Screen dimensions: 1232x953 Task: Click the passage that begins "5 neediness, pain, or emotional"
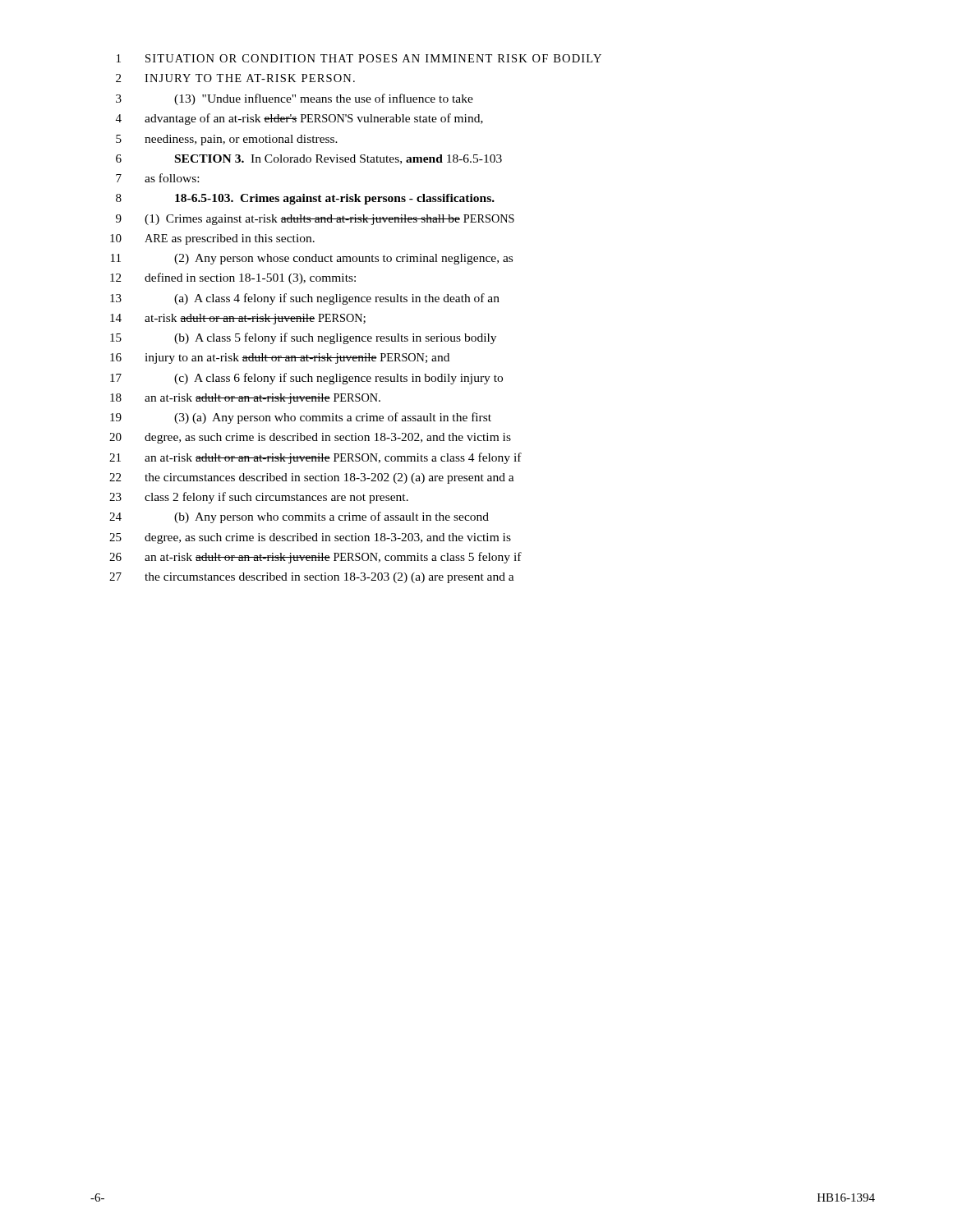(227, 140)
